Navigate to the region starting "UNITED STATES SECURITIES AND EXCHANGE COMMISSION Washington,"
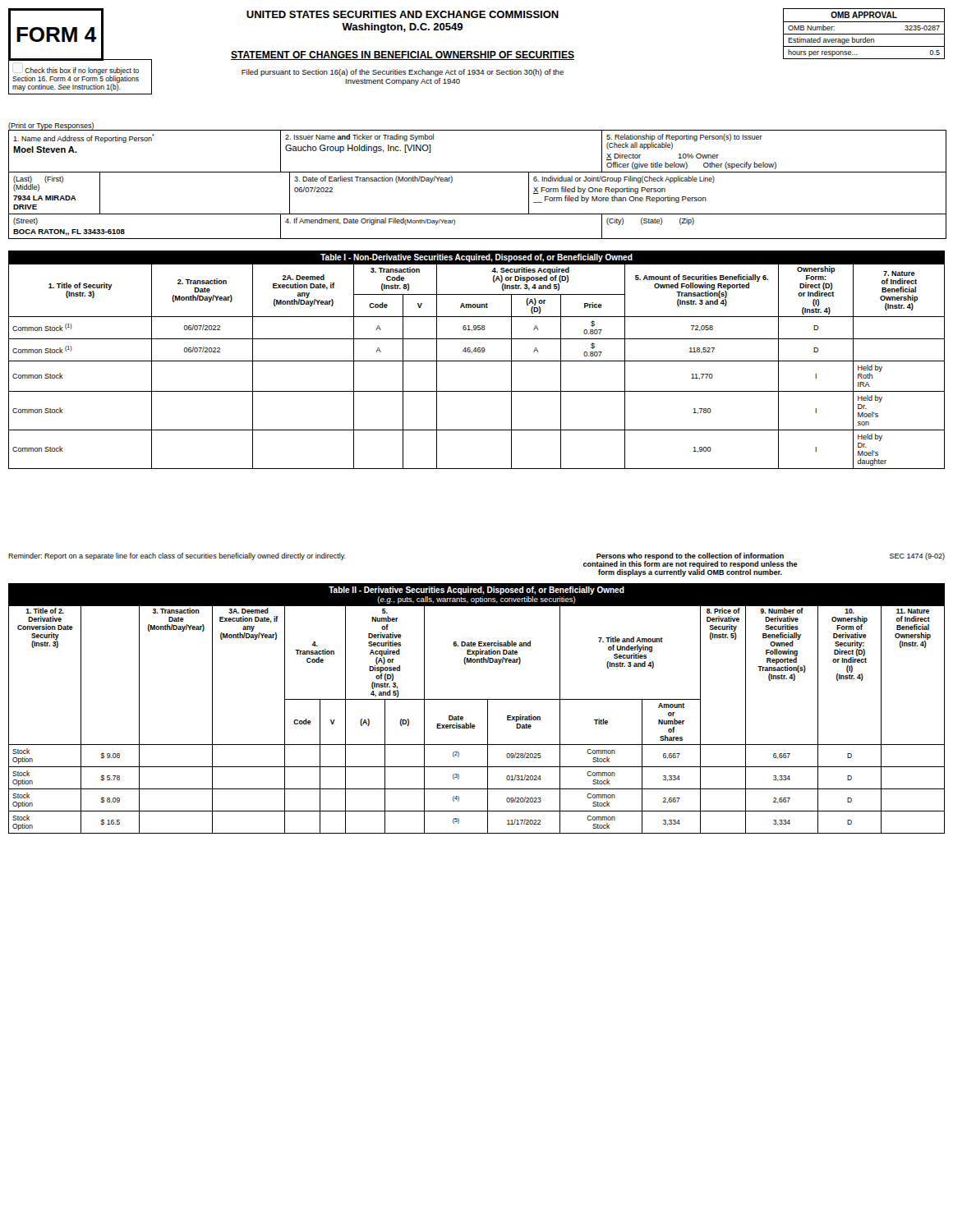953x1232 pixels. 403,47
